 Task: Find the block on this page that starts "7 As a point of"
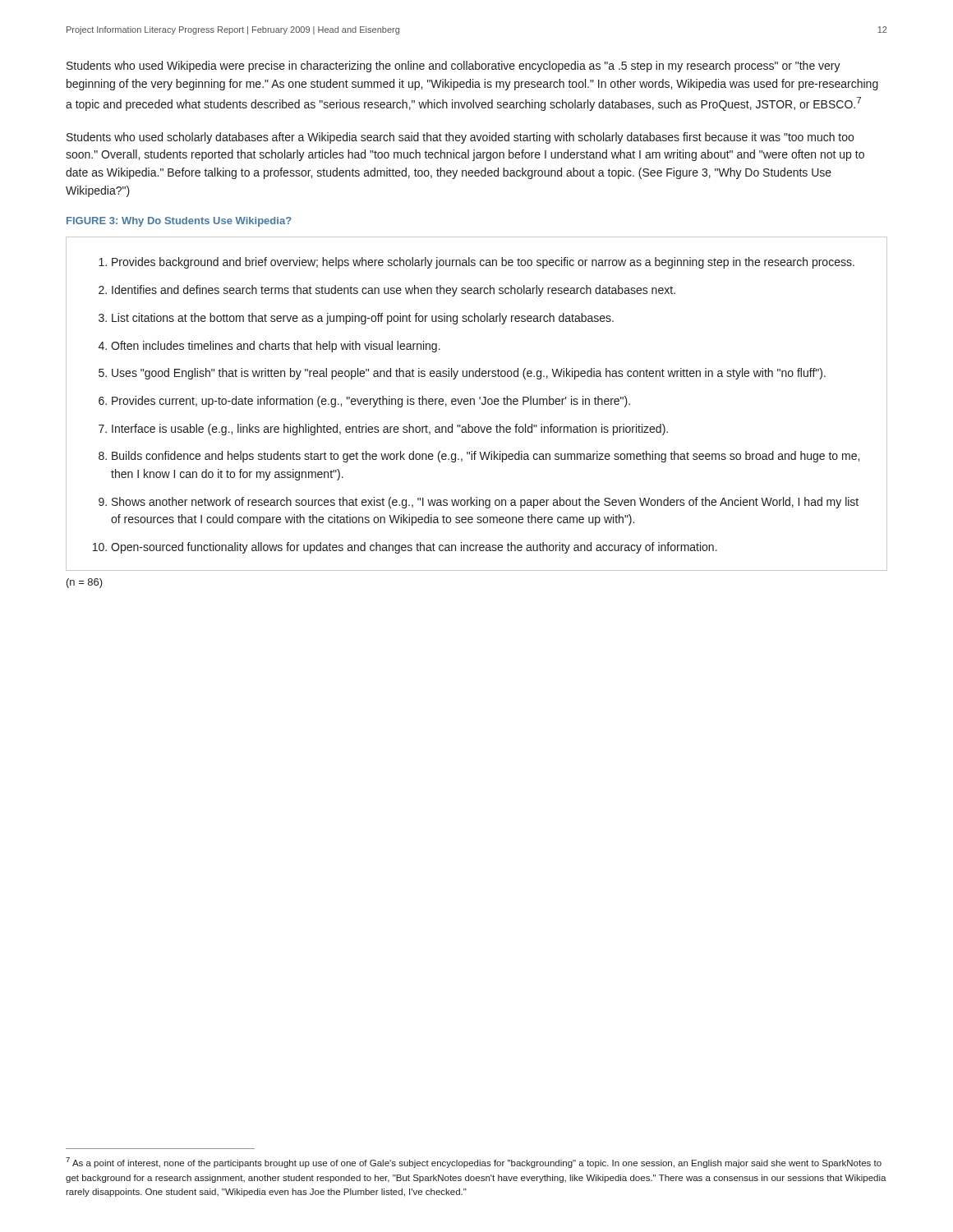tap(476, 1176)
